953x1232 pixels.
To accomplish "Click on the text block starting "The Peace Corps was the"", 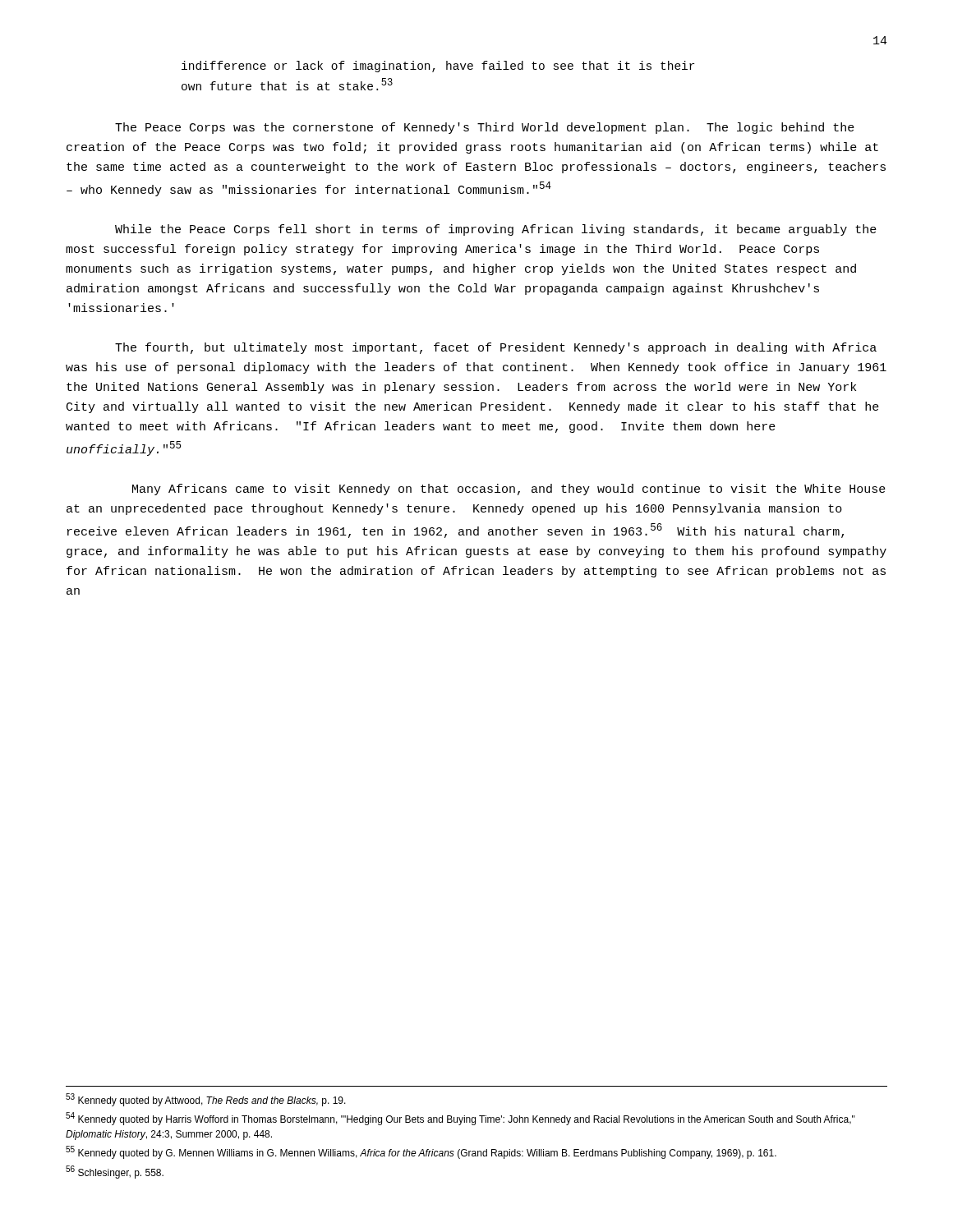I will (x=476, y=160).
